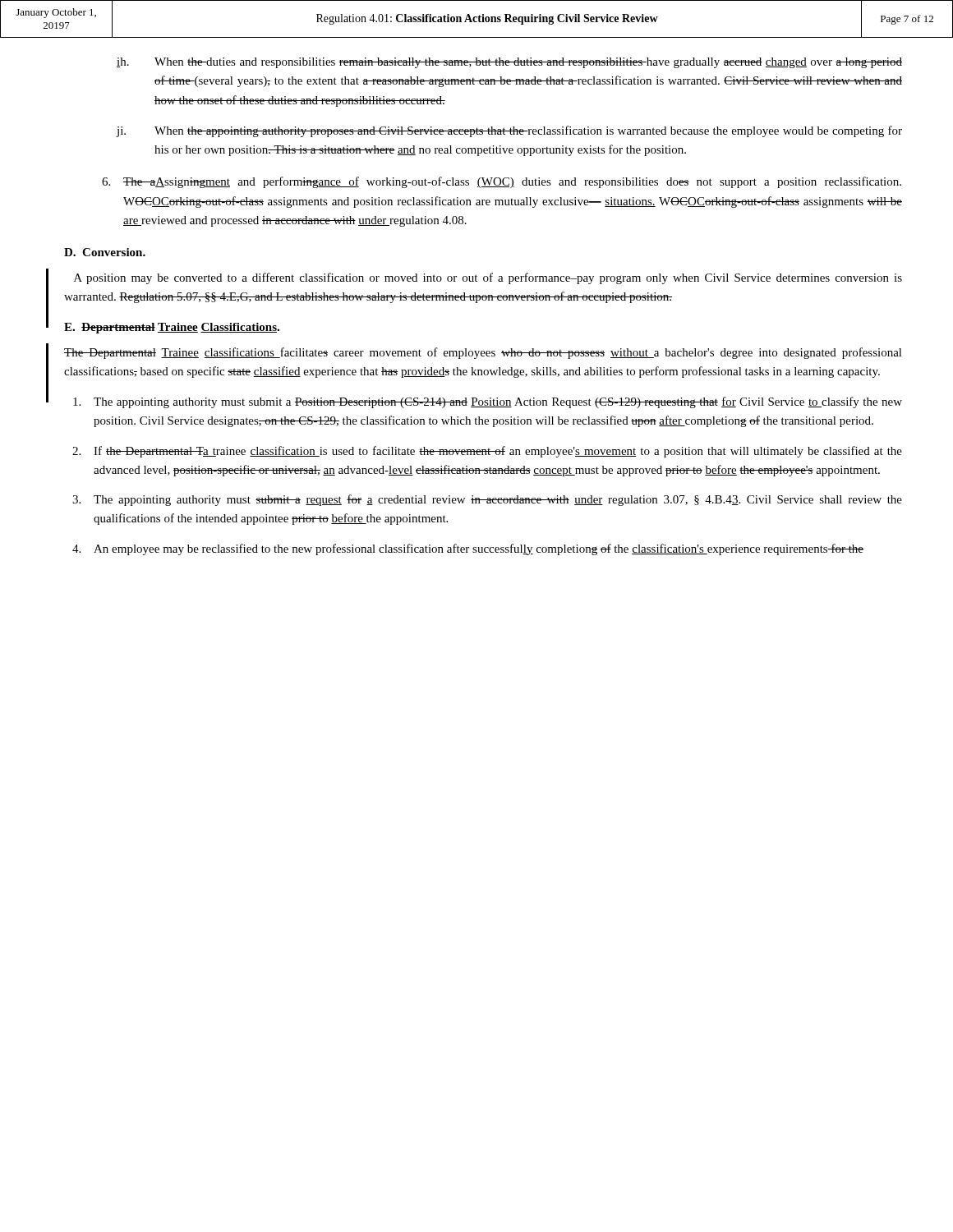Screen dimensions: 1232x953
Task: Point to the block beginning "6. The aAssigningment and performingance of"
Action: point(513,200)
